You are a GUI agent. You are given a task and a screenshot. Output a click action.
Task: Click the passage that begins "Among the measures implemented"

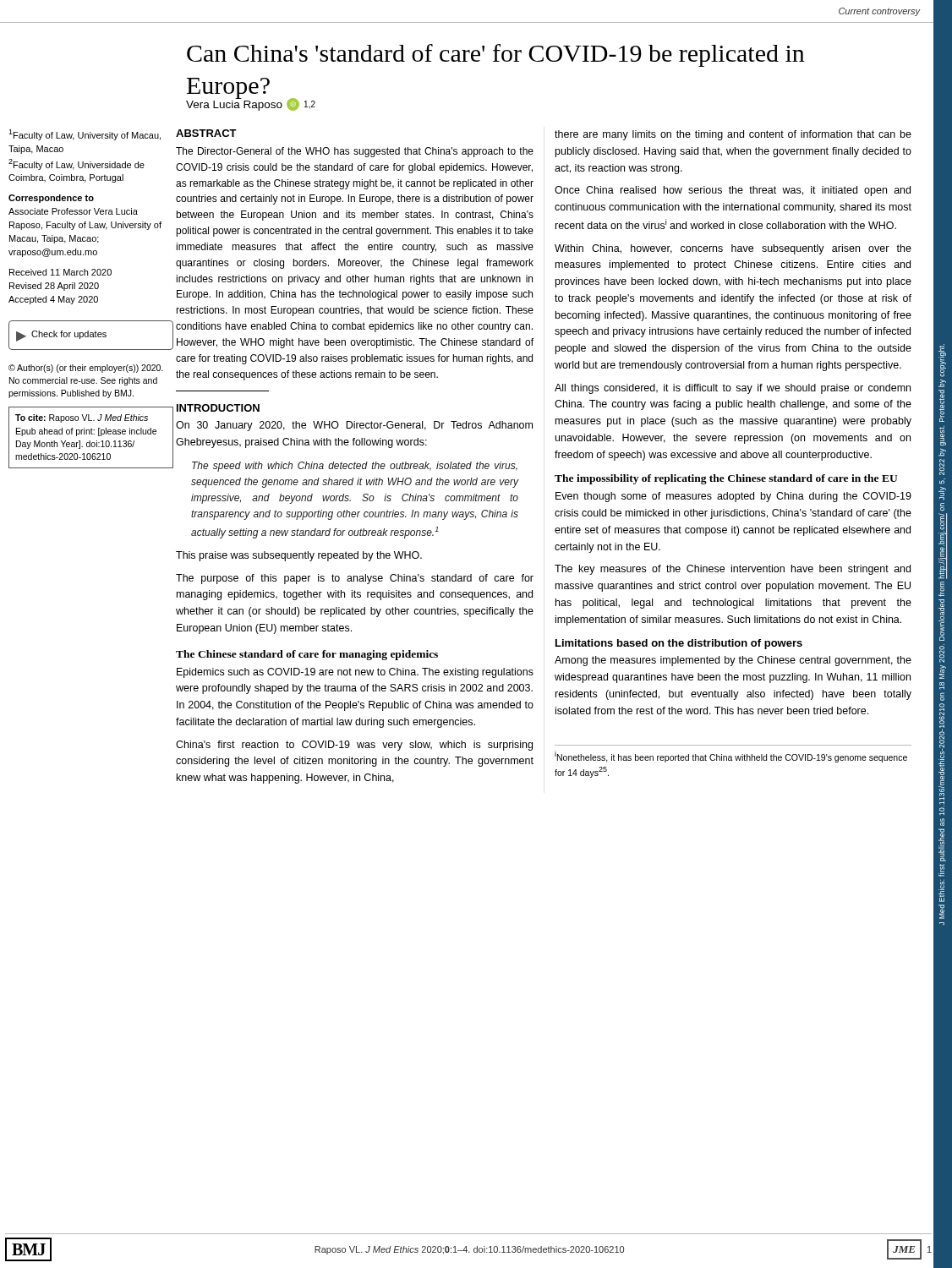pos(733,686)
